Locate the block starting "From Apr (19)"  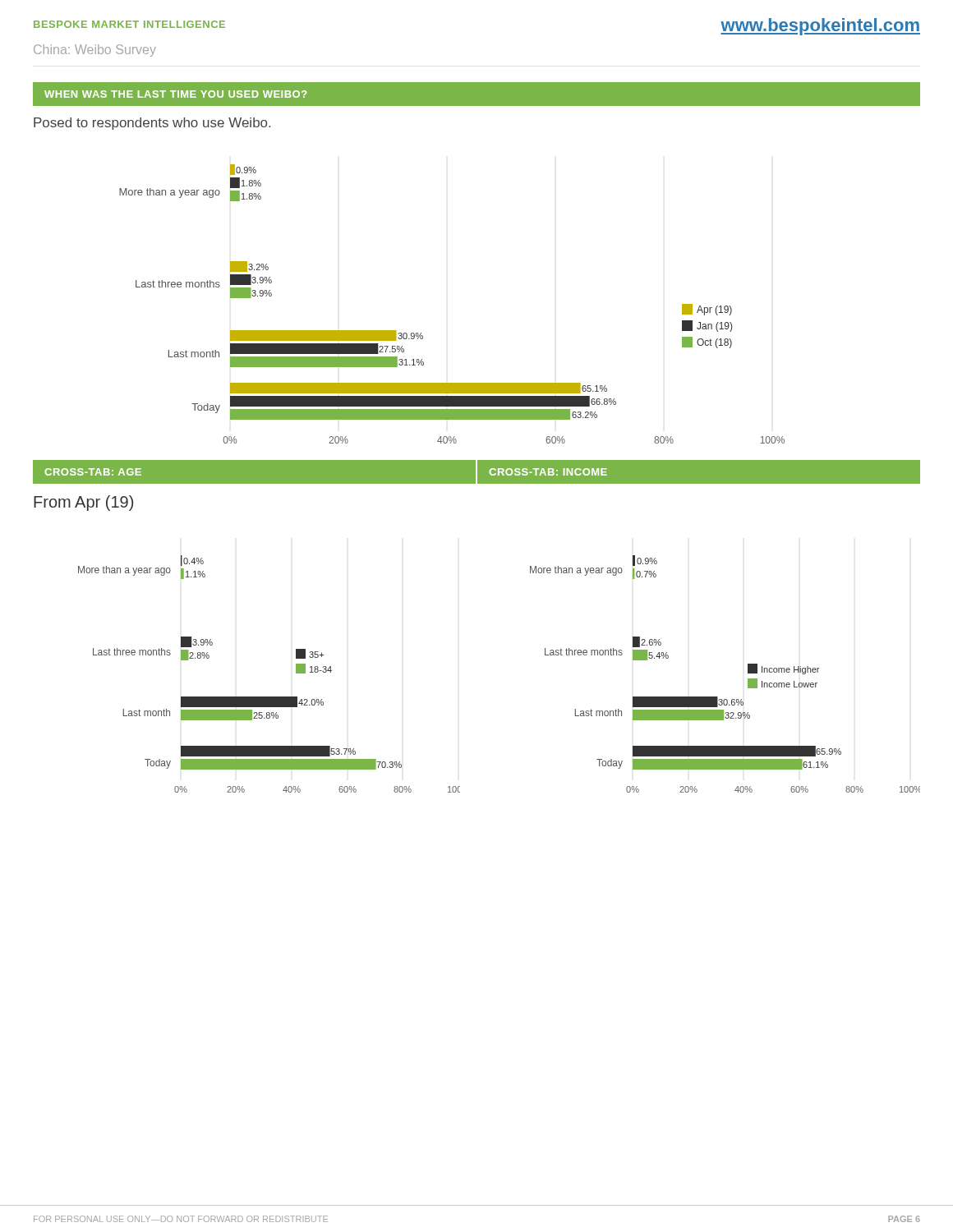pyautogui.click(x=84, y=502)
